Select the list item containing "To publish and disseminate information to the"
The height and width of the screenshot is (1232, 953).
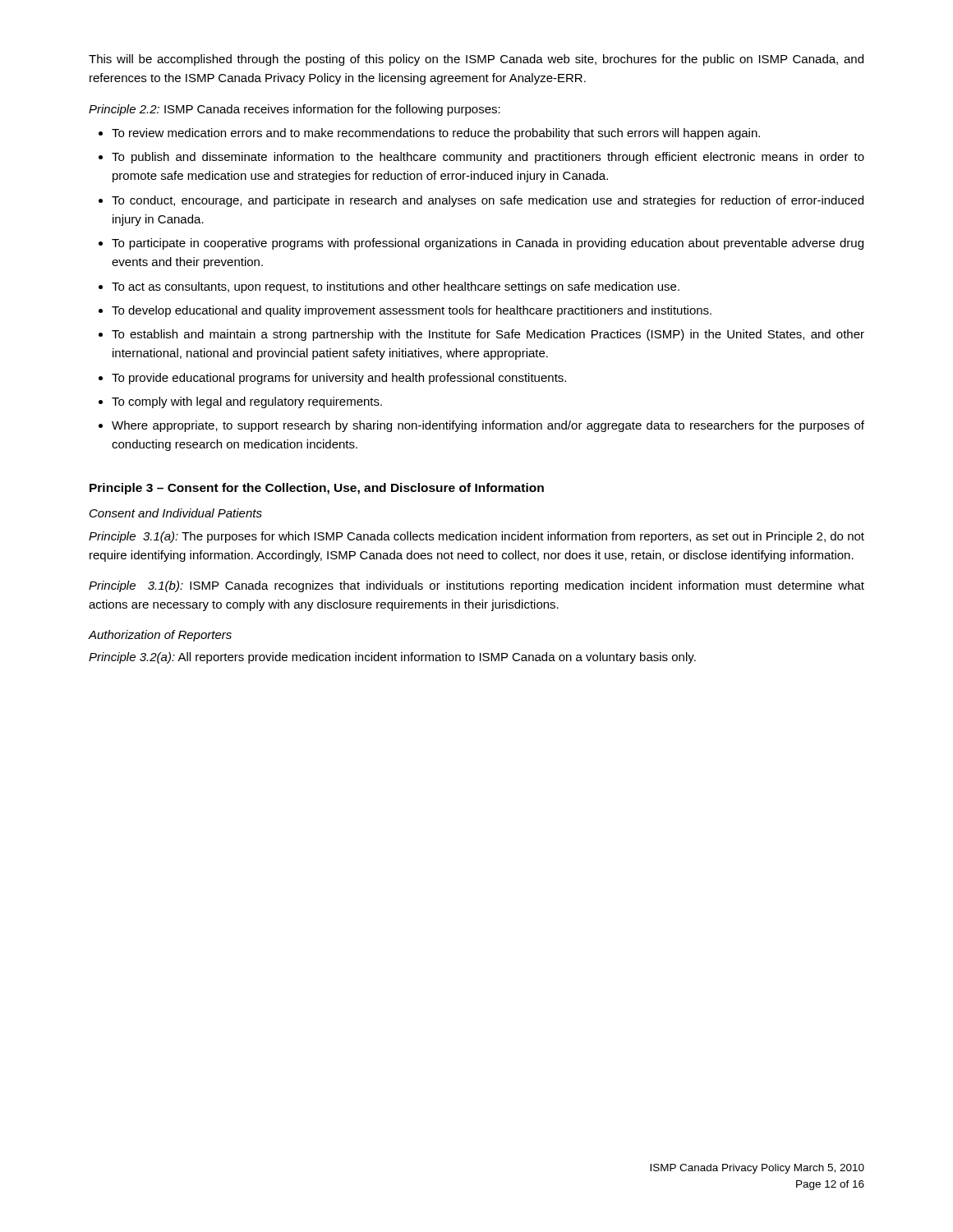(488, 166)
